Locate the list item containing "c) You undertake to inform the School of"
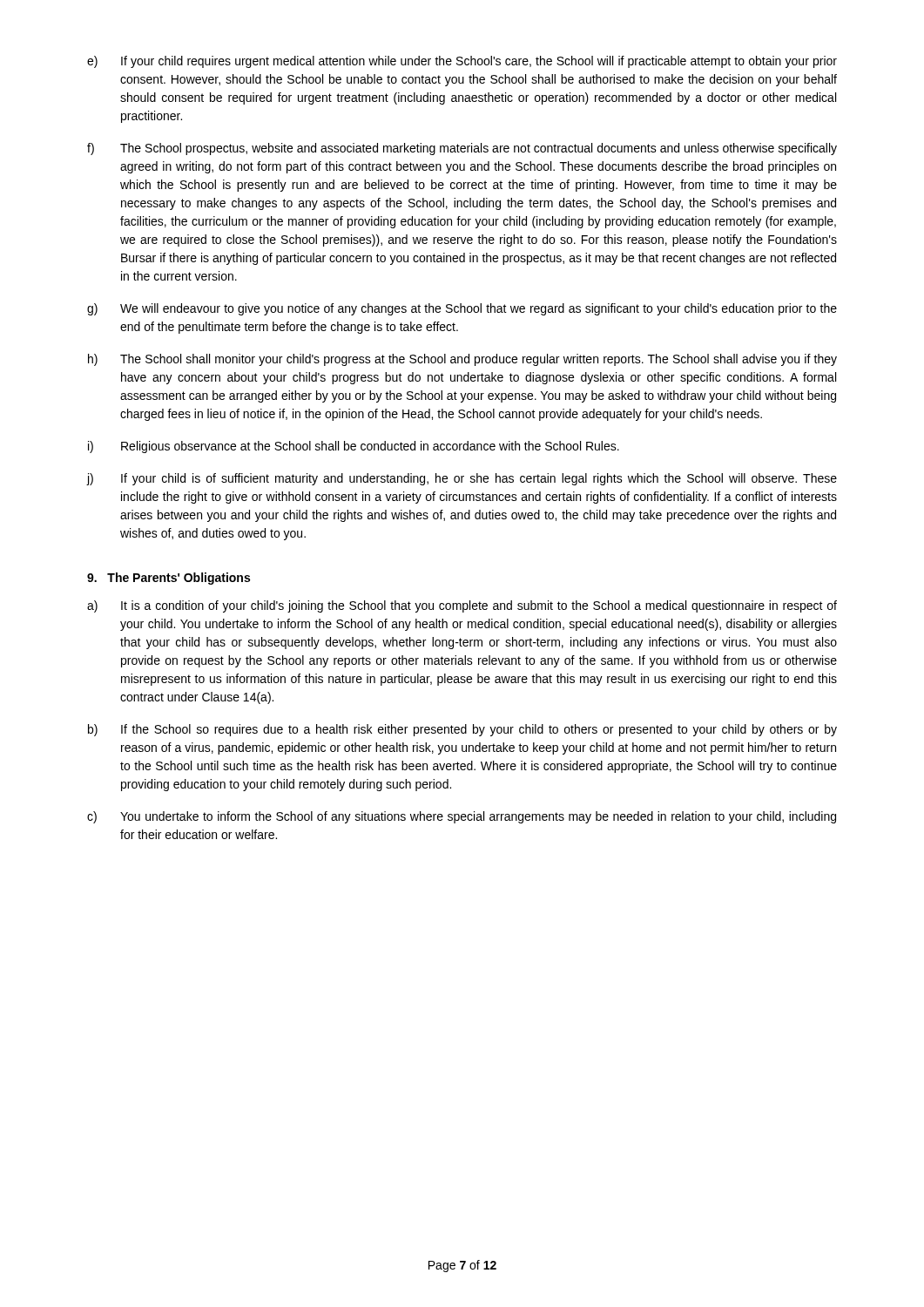This screenshot has width=924, height=1307. pos(462,826)
